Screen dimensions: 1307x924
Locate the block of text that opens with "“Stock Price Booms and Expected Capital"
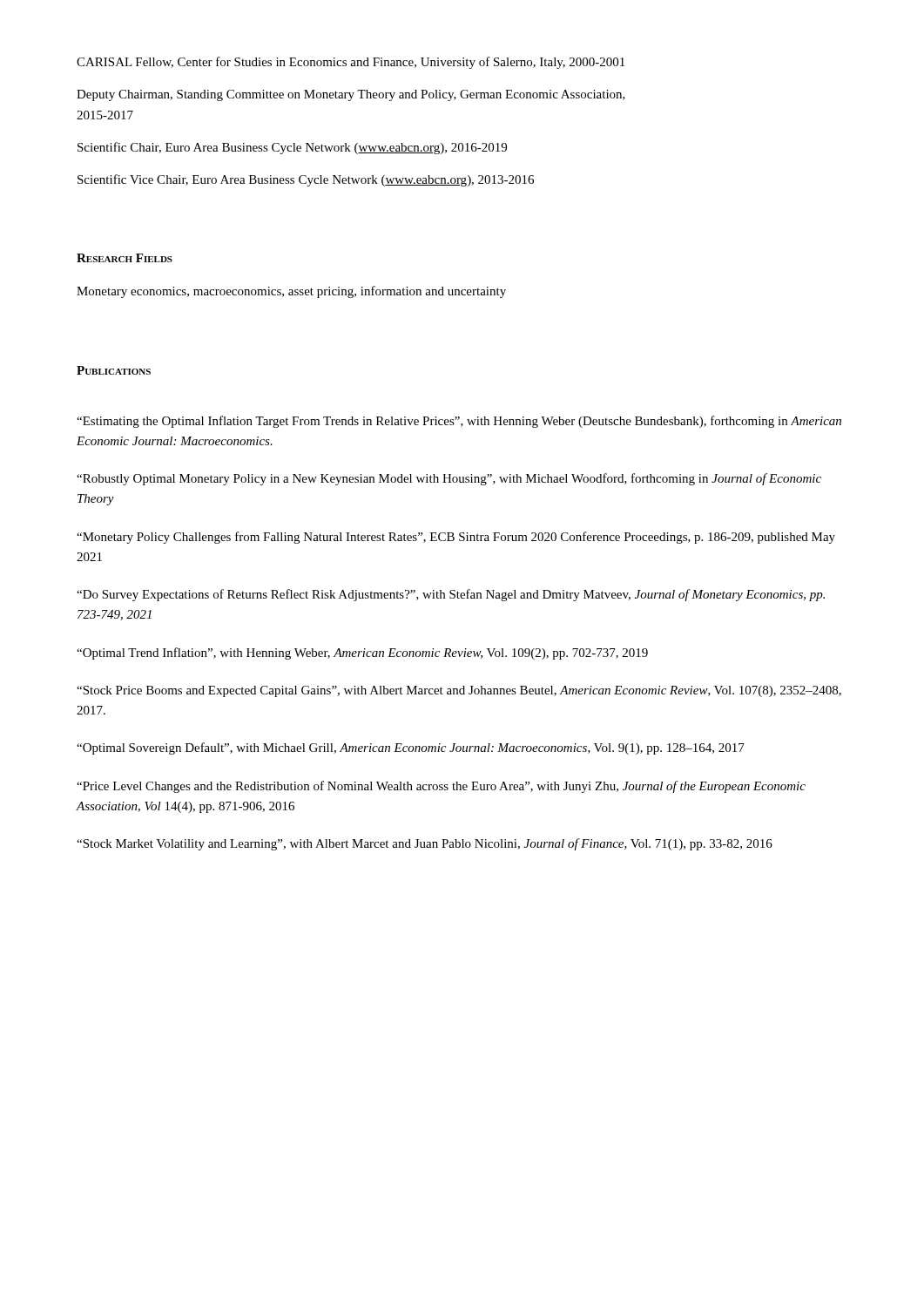click(459, 700)
